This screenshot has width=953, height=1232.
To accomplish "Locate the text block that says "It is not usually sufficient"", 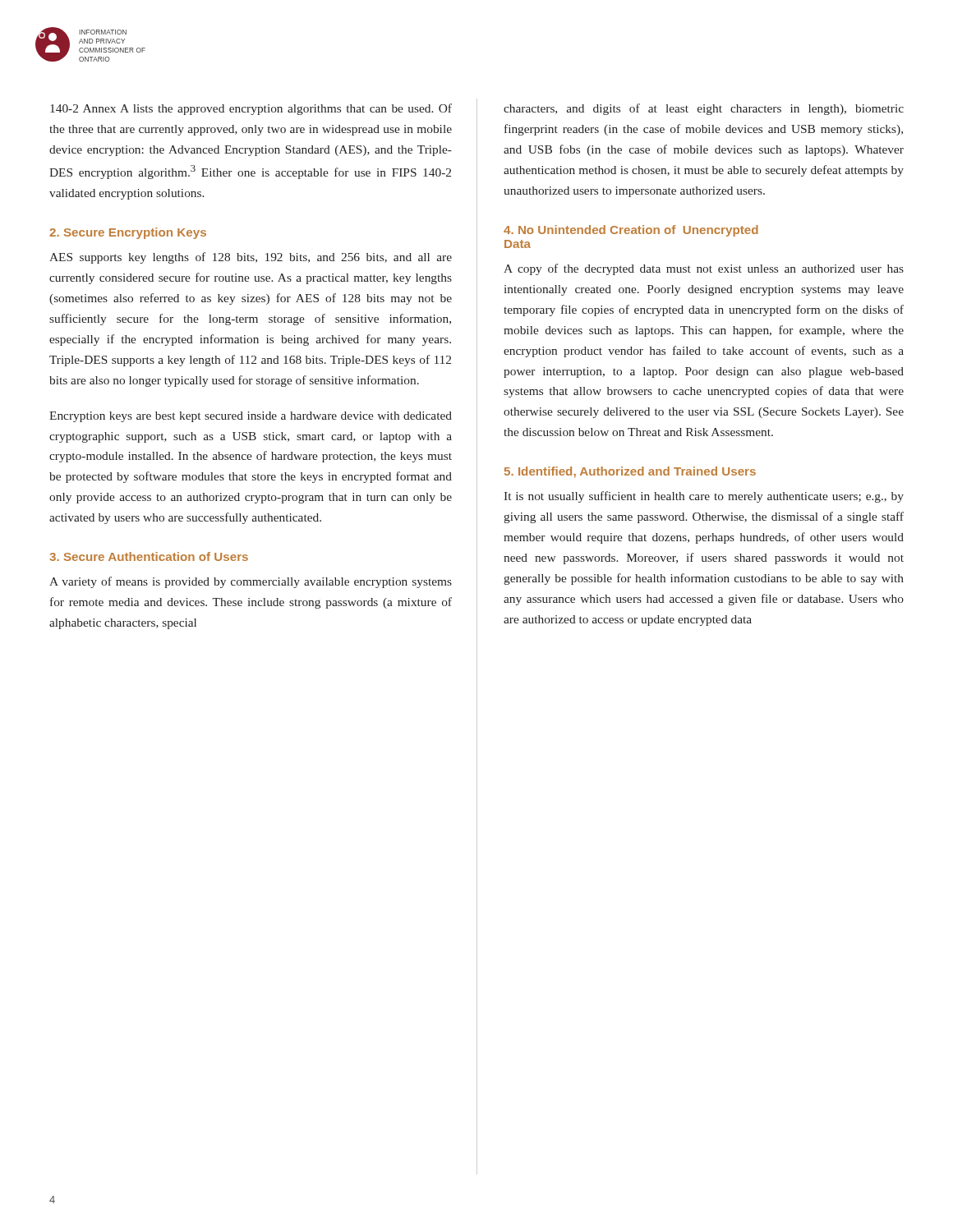I will pos(704,557).
